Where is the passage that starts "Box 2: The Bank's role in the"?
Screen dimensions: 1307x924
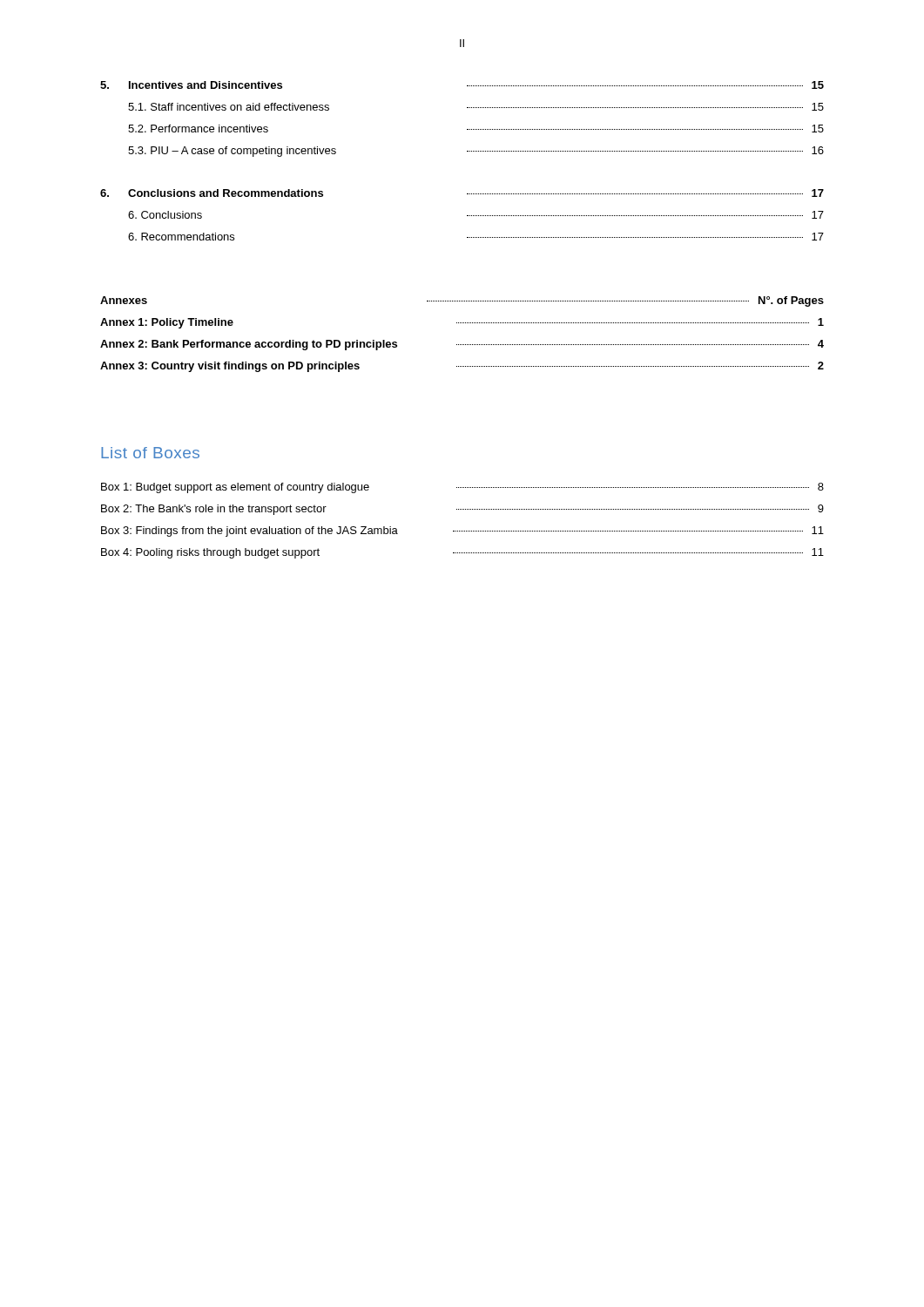click(x=462, y=508)
